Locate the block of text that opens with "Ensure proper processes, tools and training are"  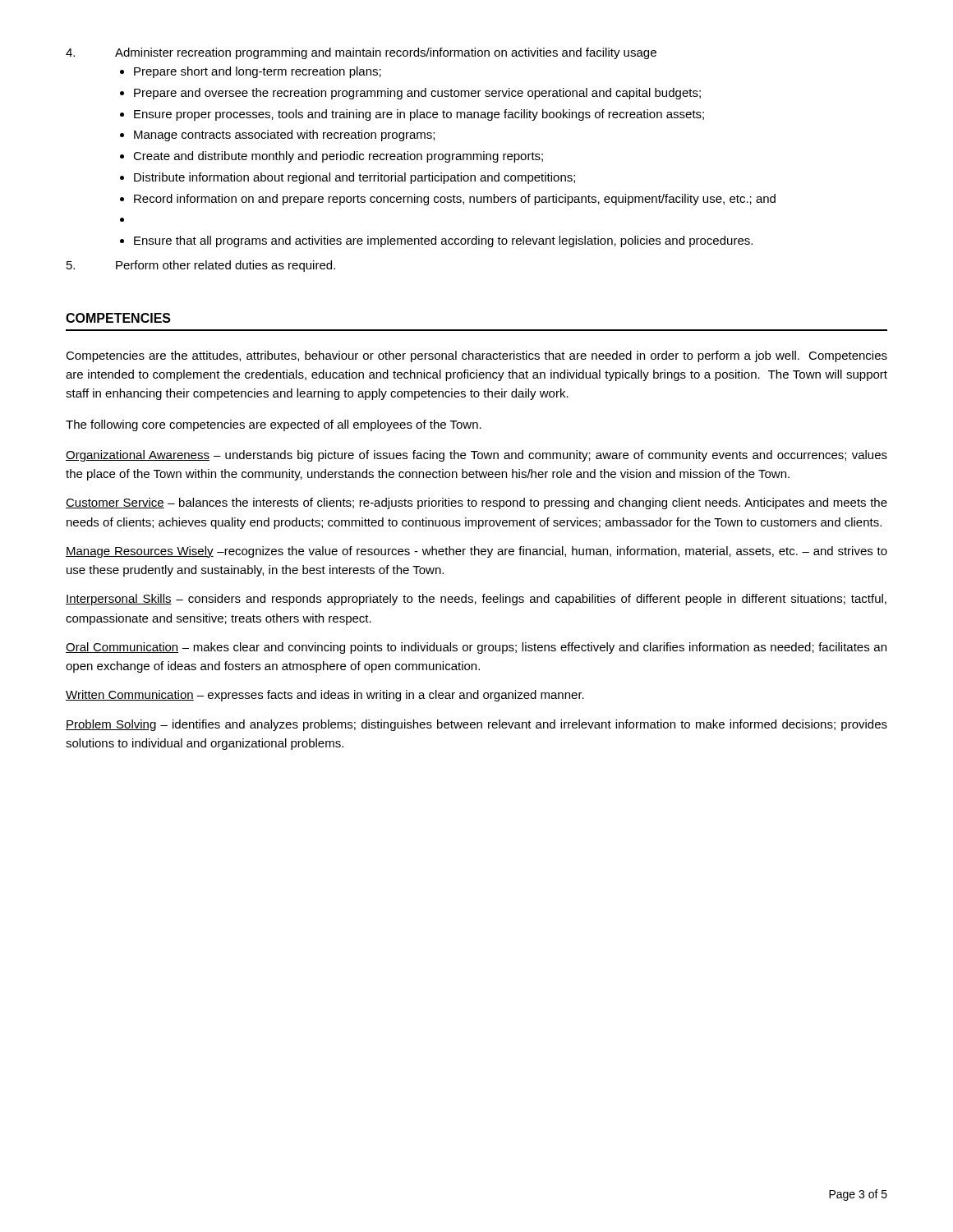click(419, 113)
